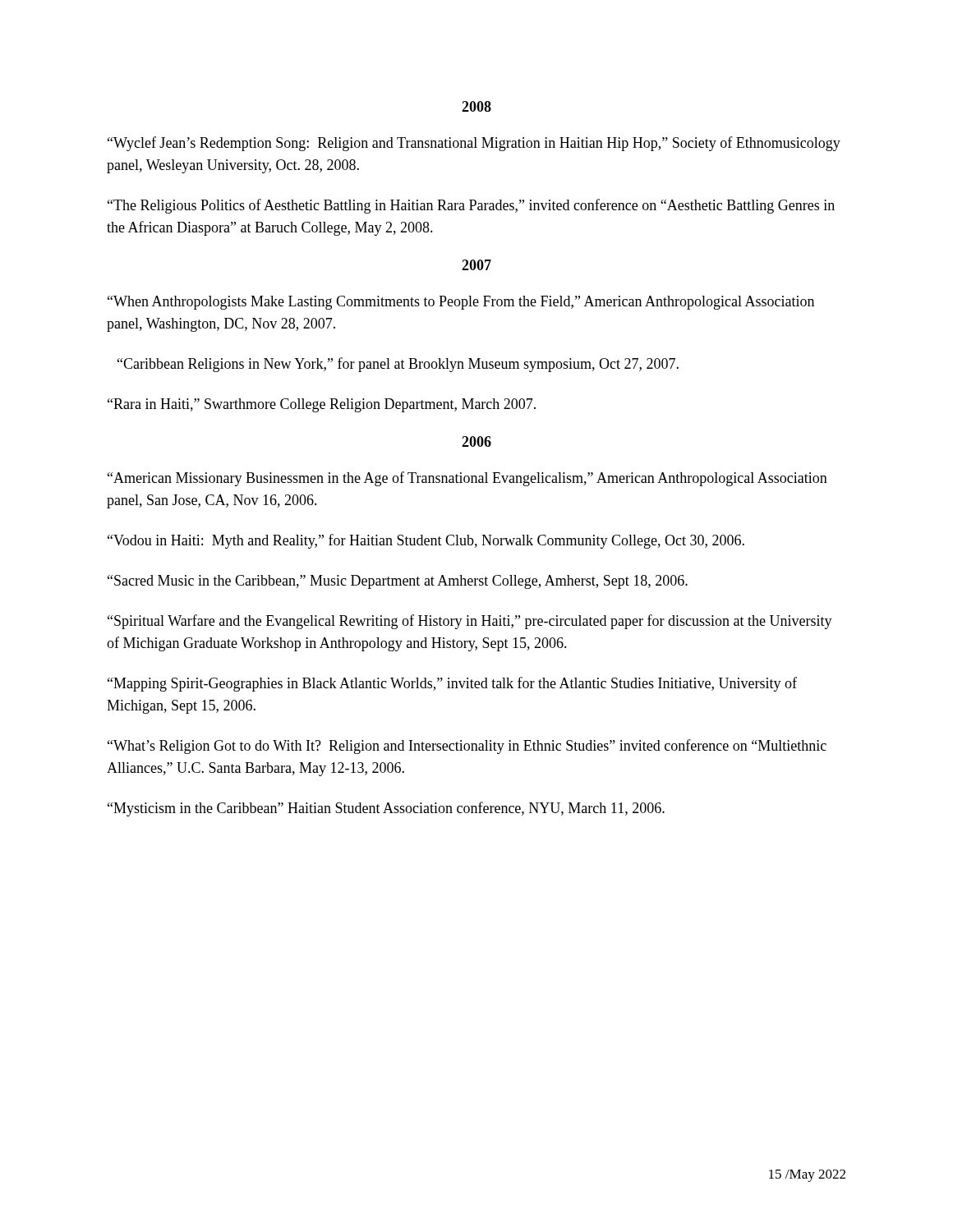Point to the block starting "“Mysticism in the Caribbean”"

click(386, 808)
